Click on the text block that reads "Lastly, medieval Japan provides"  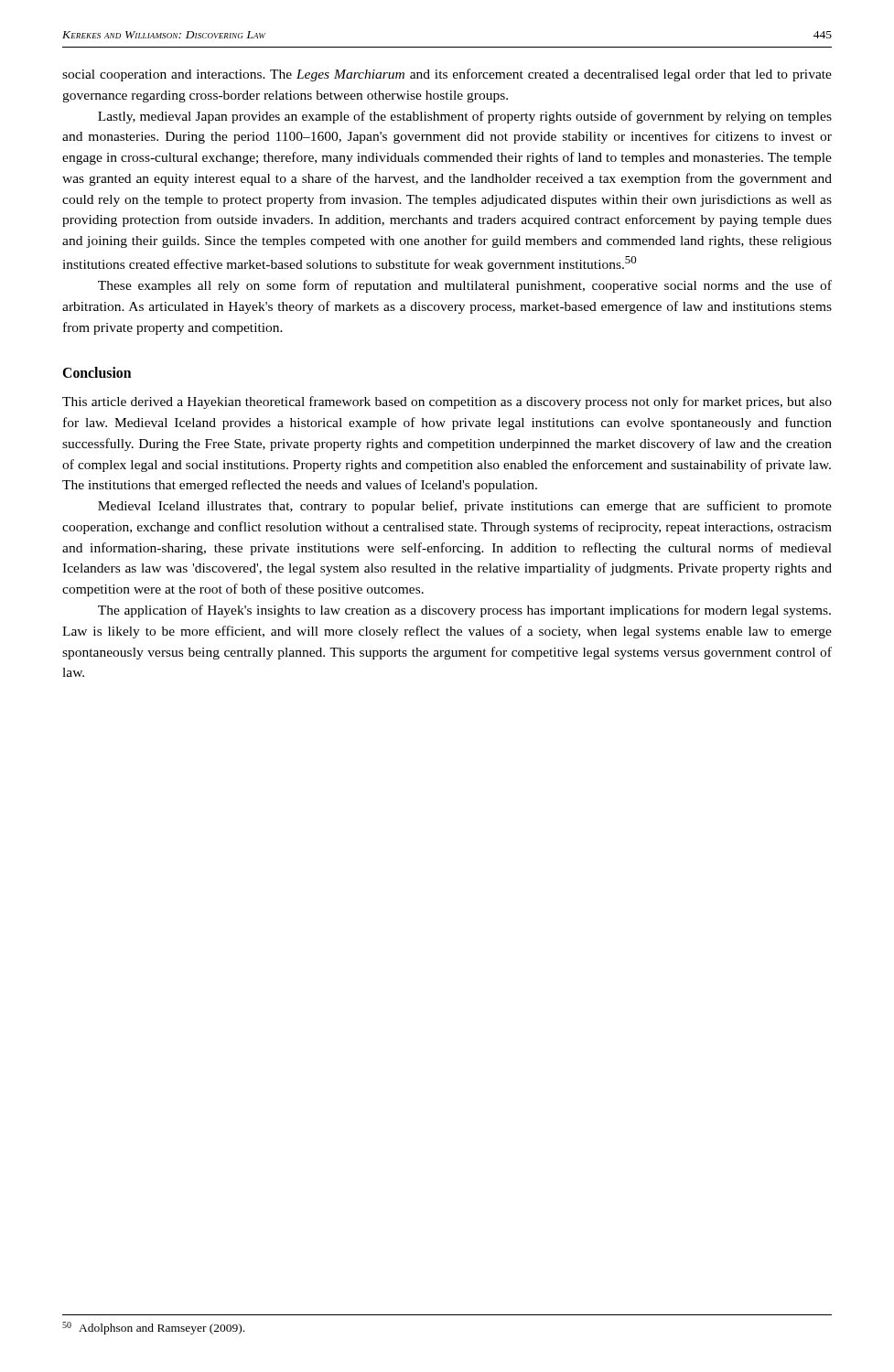[447, 190]
